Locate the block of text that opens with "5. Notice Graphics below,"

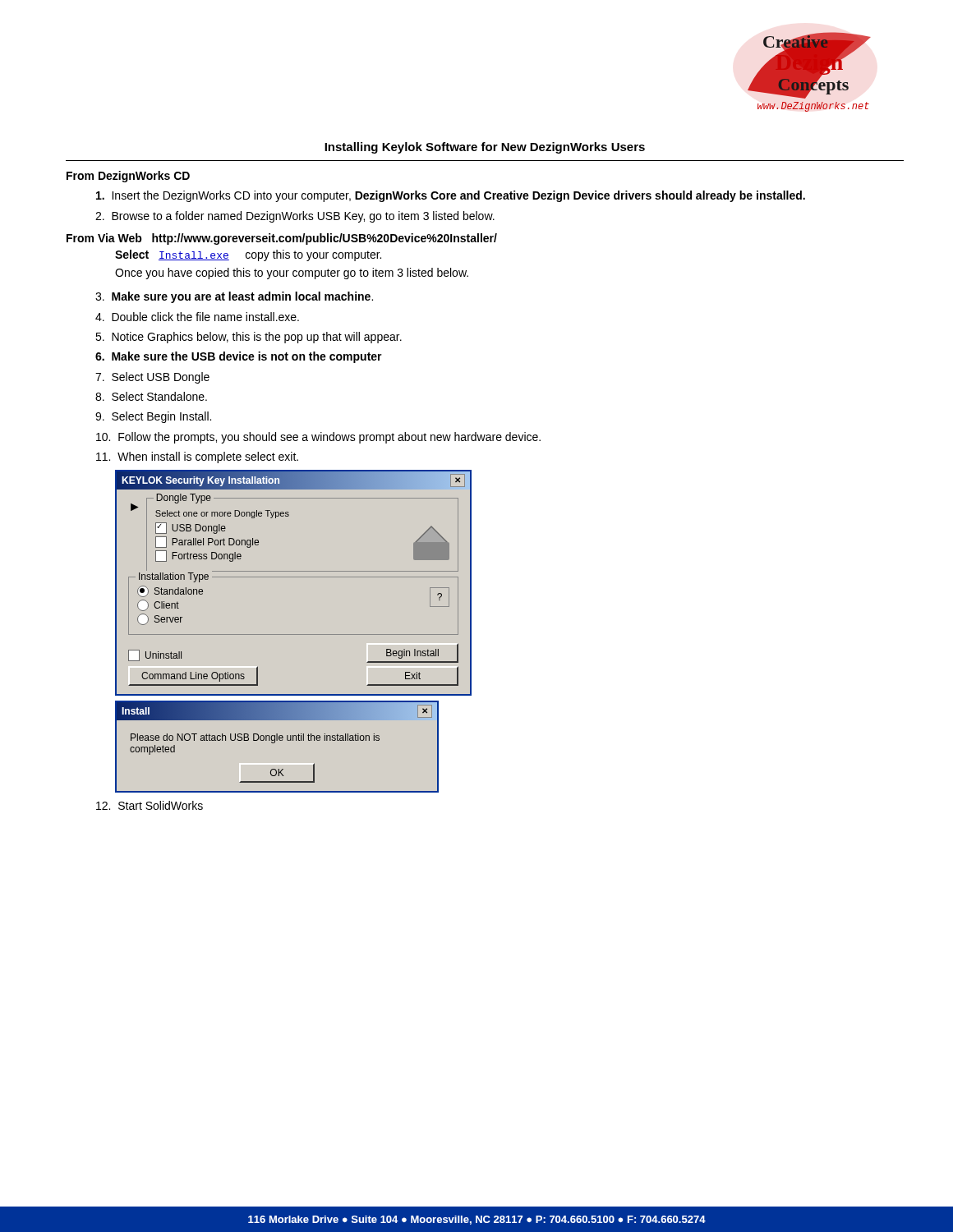click(249, 337)
